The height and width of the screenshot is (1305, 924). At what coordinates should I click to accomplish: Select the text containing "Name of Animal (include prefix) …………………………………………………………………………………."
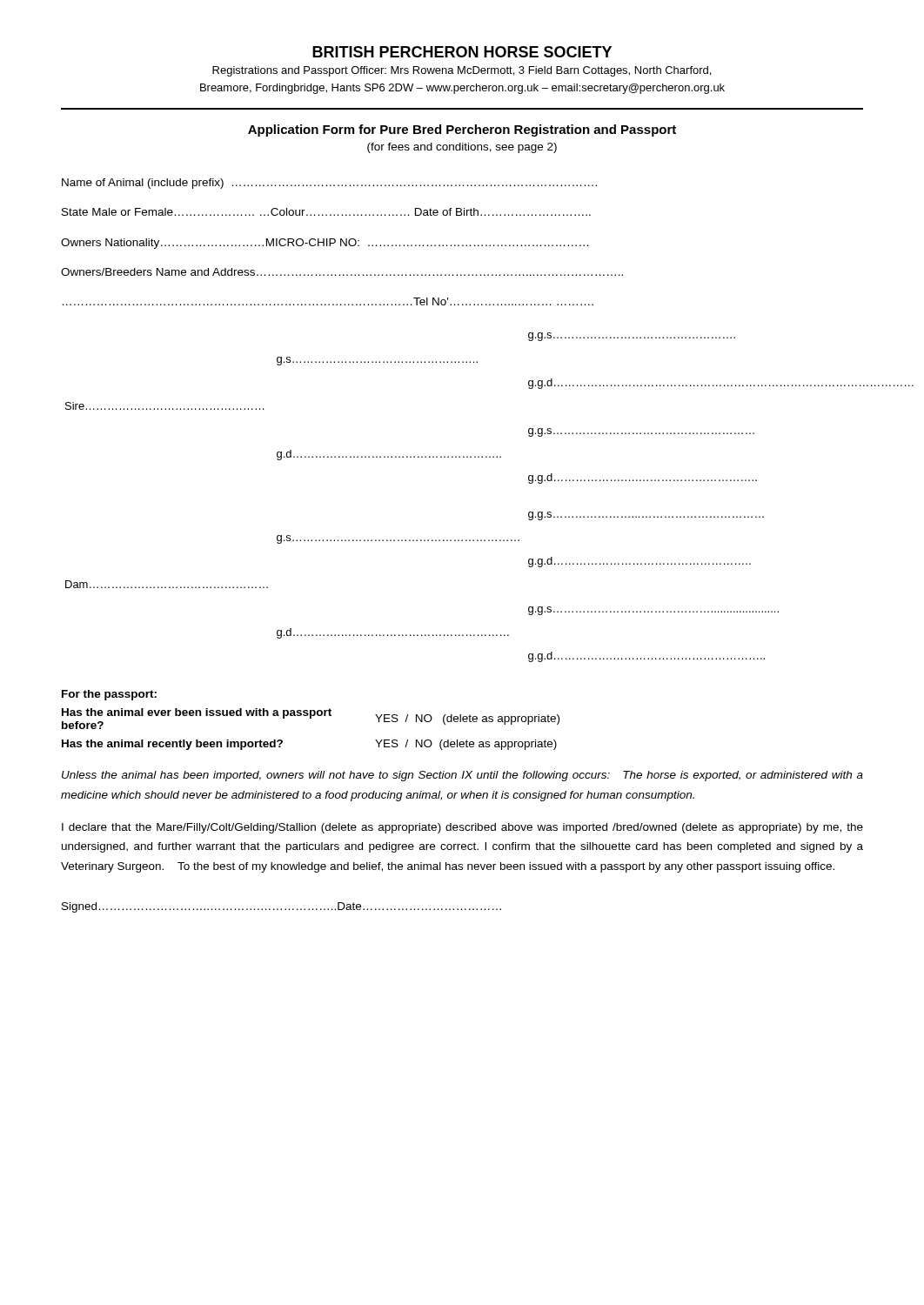click(x=329, y=182)
